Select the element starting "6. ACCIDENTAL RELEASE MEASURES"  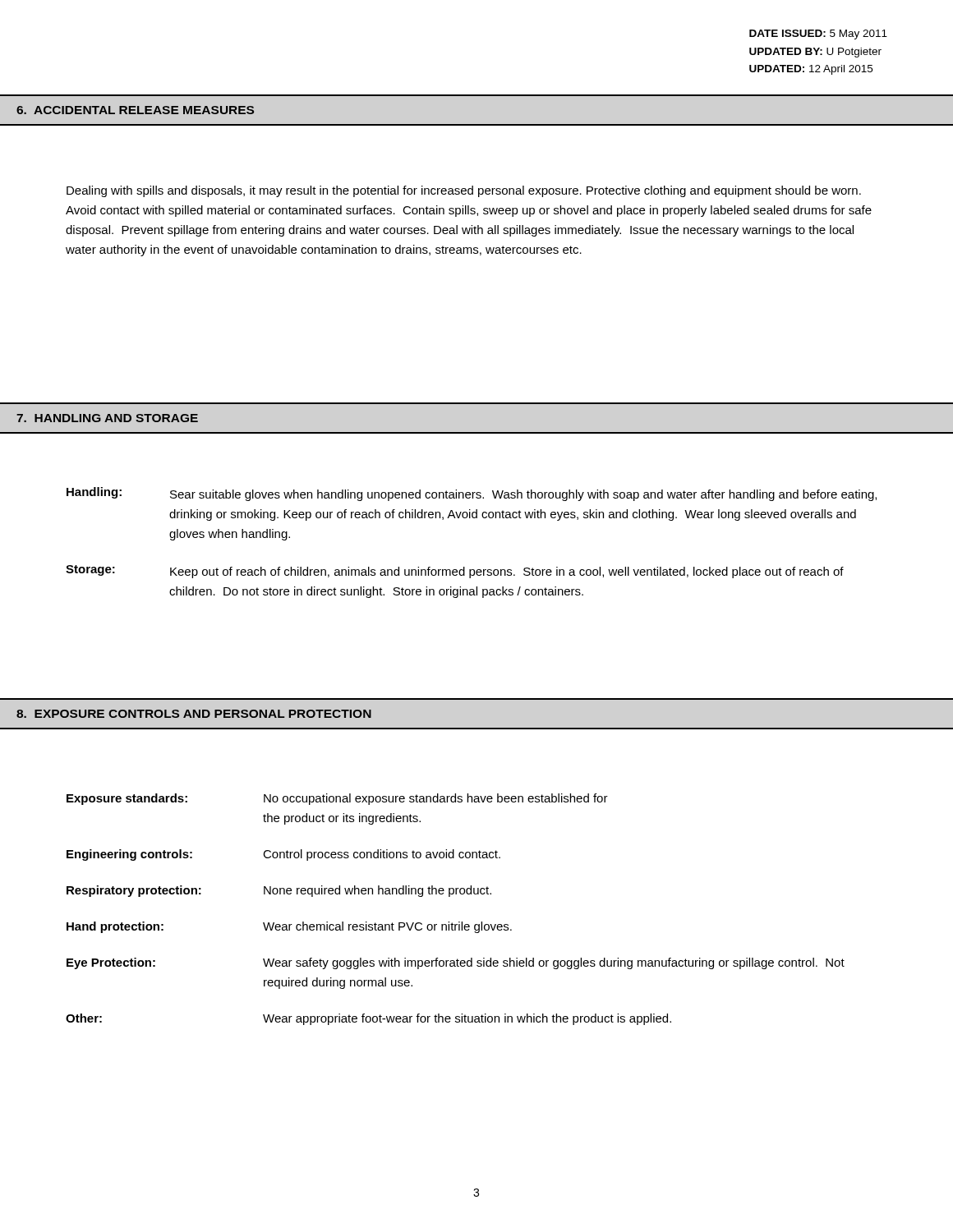click(x=136, y=110)
